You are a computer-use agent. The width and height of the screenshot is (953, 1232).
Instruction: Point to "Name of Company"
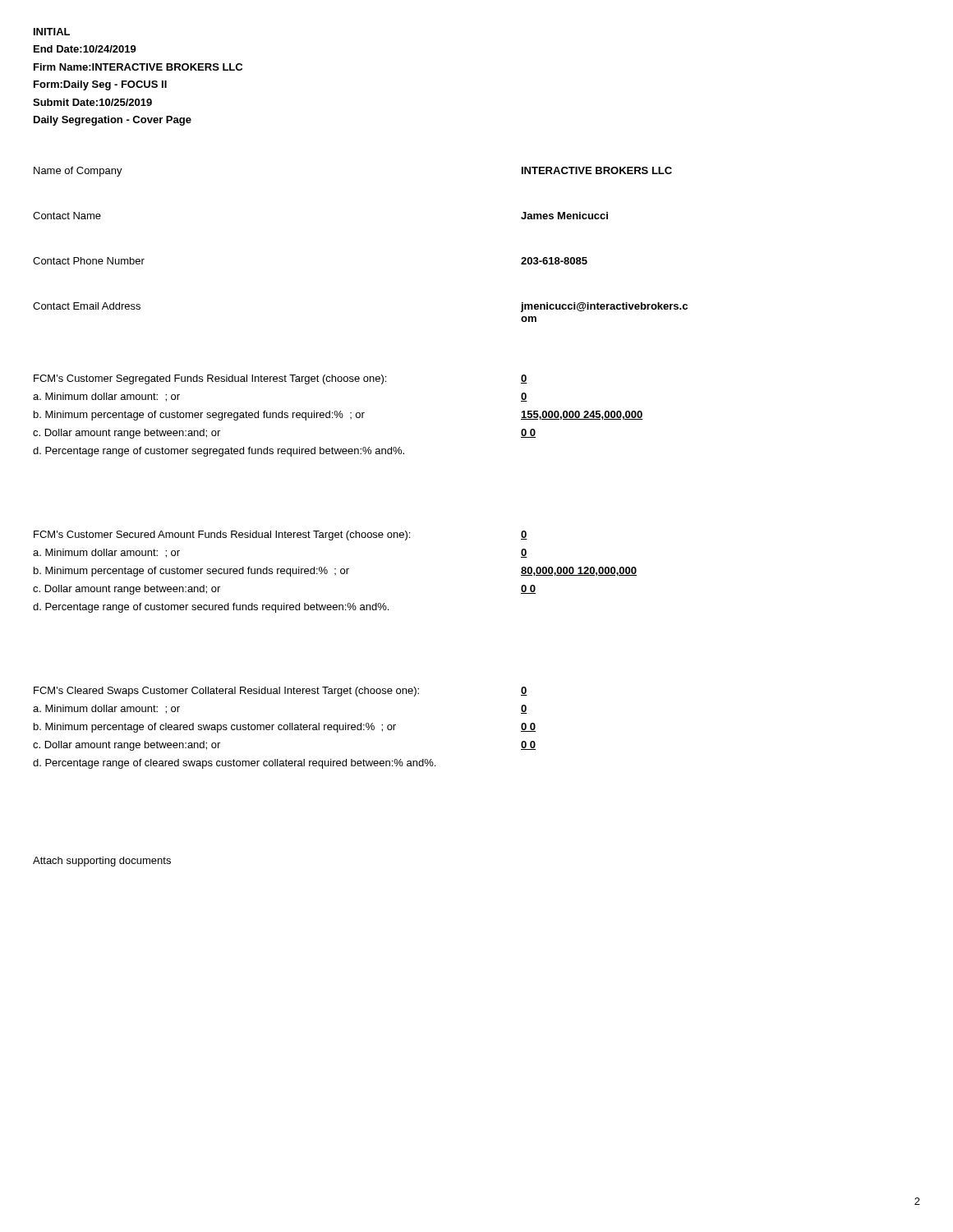77,170
